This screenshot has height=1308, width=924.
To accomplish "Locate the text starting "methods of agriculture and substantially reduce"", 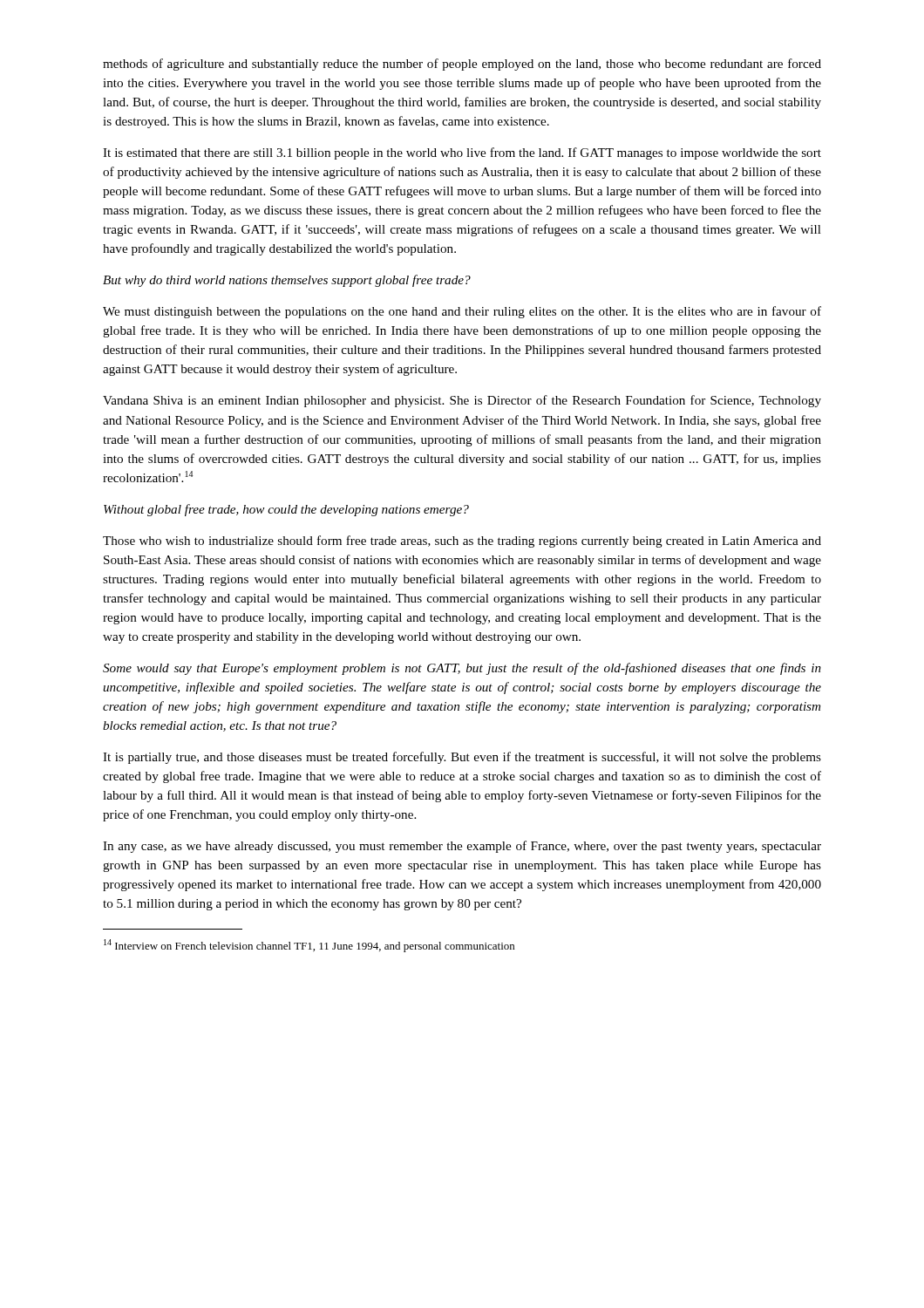I will [462, 92].
